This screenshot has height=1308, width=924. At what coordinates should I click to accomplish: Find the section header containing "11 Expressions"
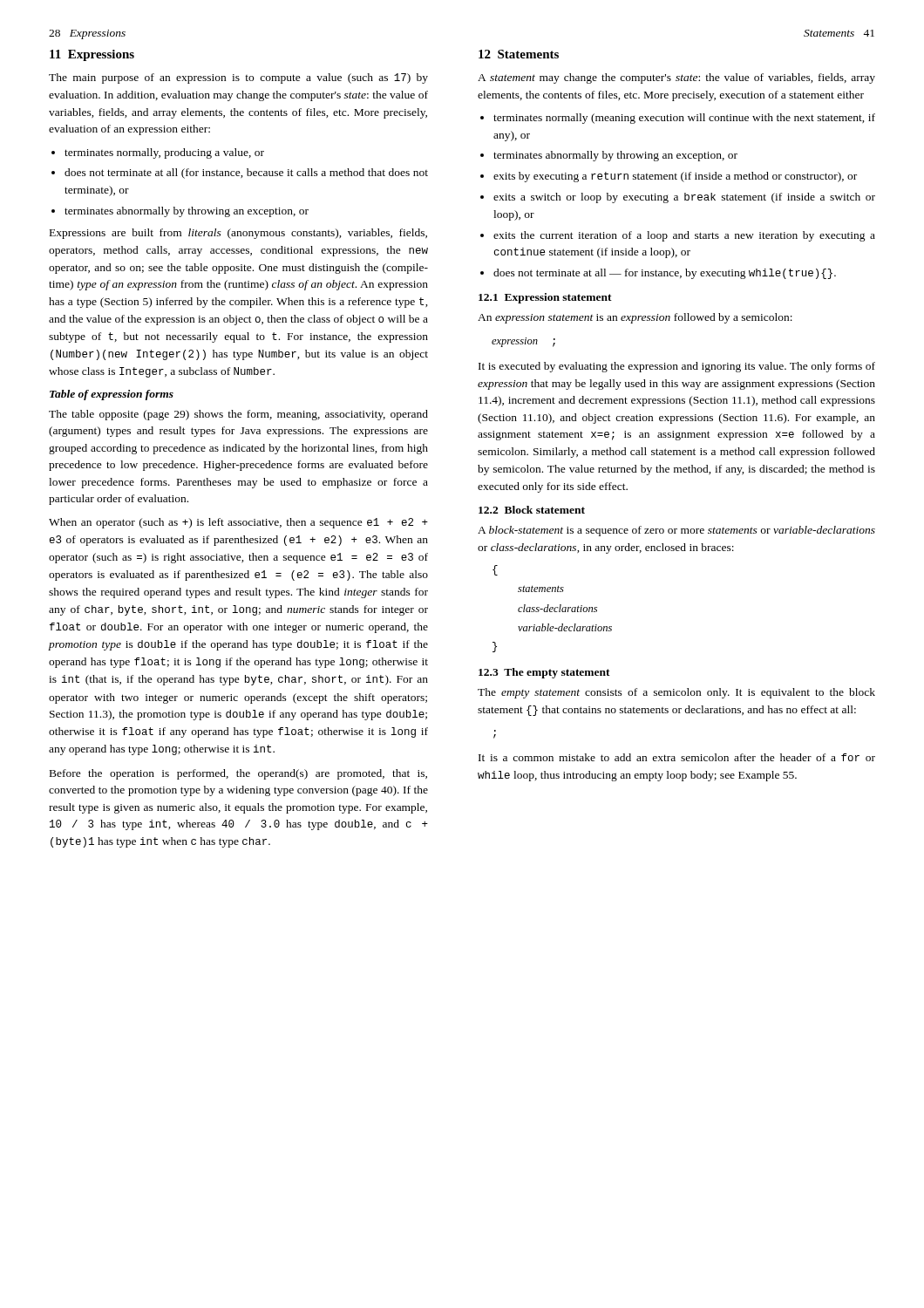coord(92,54)
